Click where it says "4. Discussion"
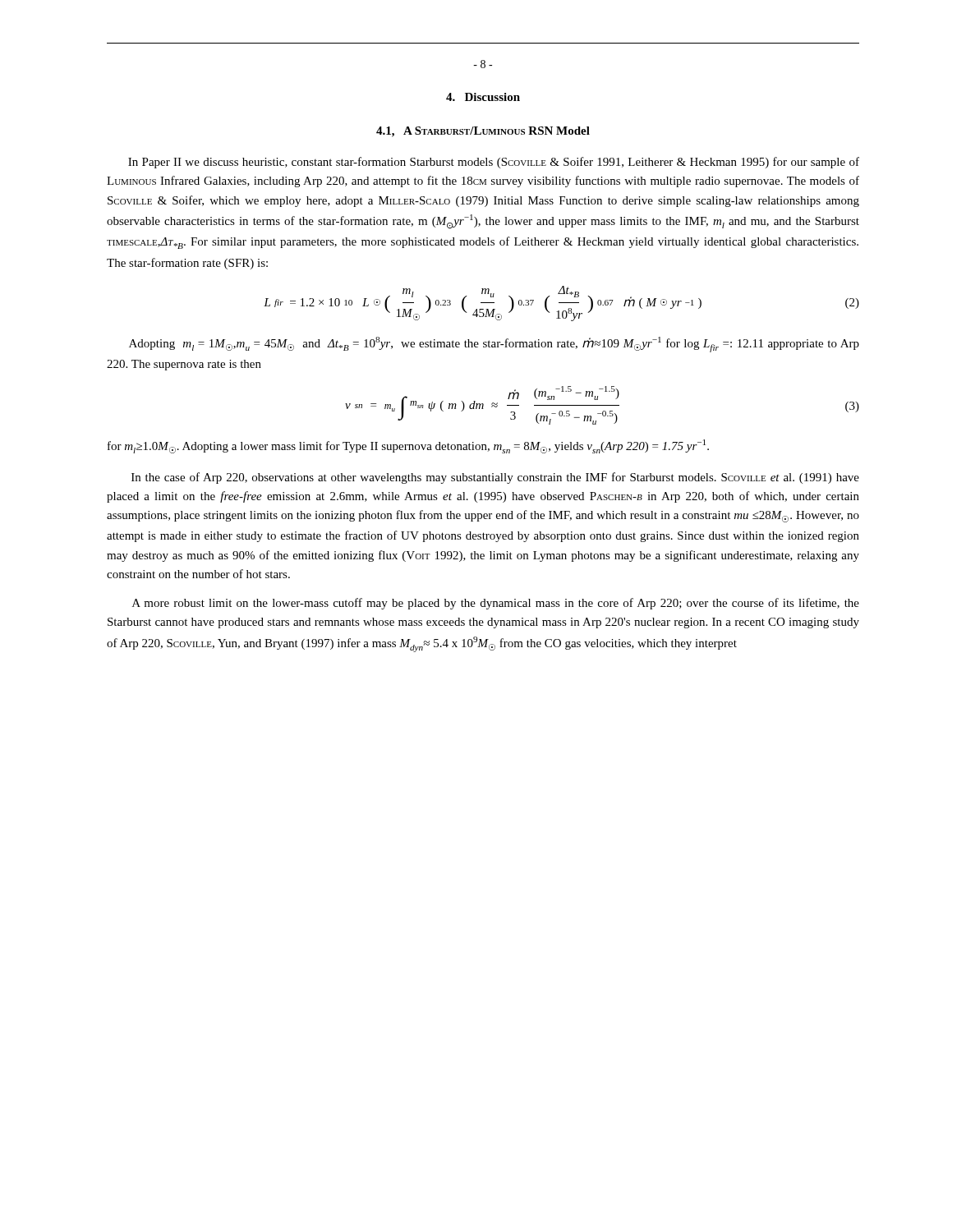The image size is (966, 1232). click(x=483, y=97)
